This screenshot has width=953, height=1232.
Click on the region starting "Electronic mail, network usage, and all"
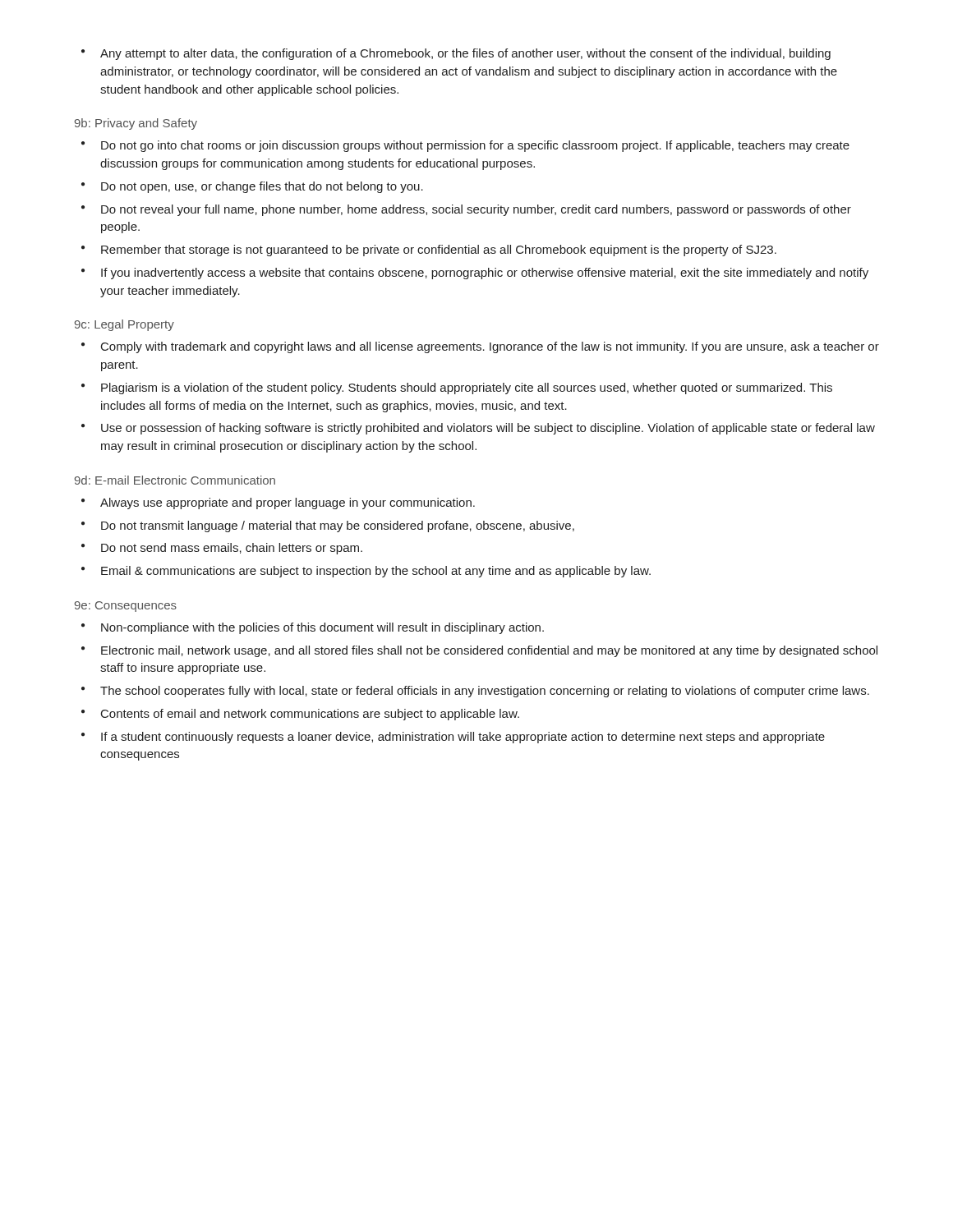click(489, 659)
